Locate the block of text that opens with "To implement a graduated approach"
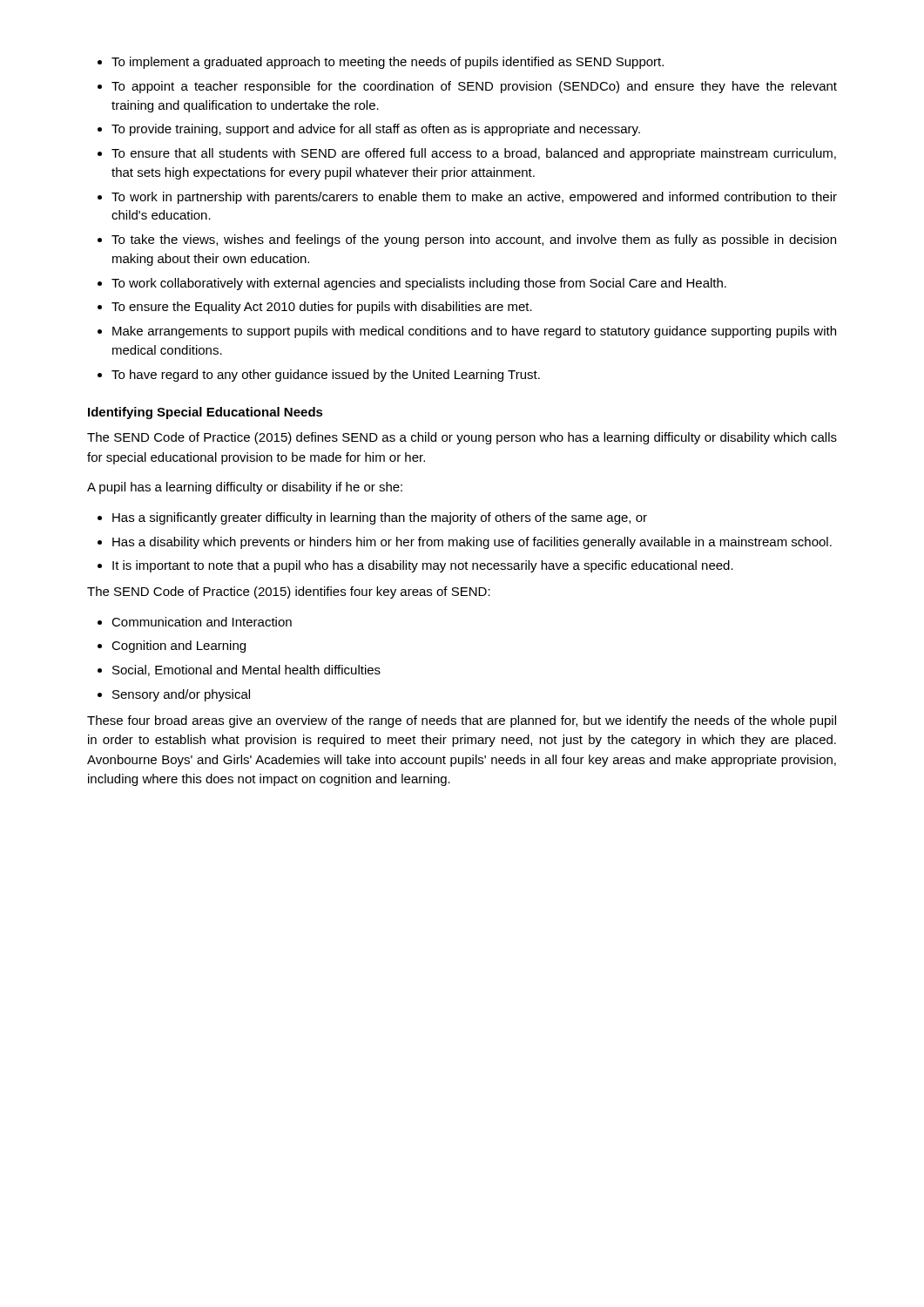The image size is (924, 1307). click(x=474, y=62)
